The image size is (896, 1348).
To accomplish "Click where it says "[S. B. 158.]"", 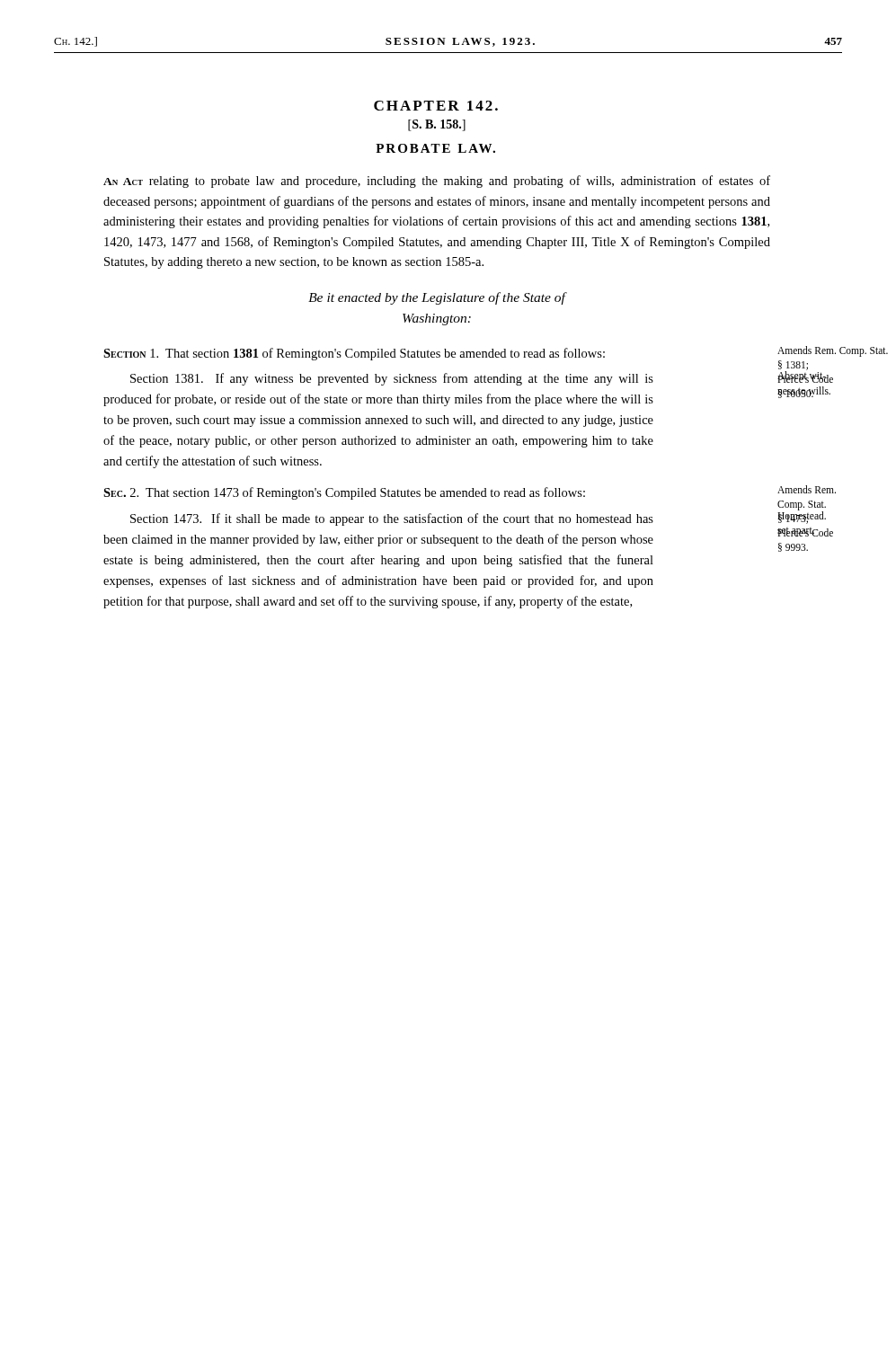I will pos(437,124).
